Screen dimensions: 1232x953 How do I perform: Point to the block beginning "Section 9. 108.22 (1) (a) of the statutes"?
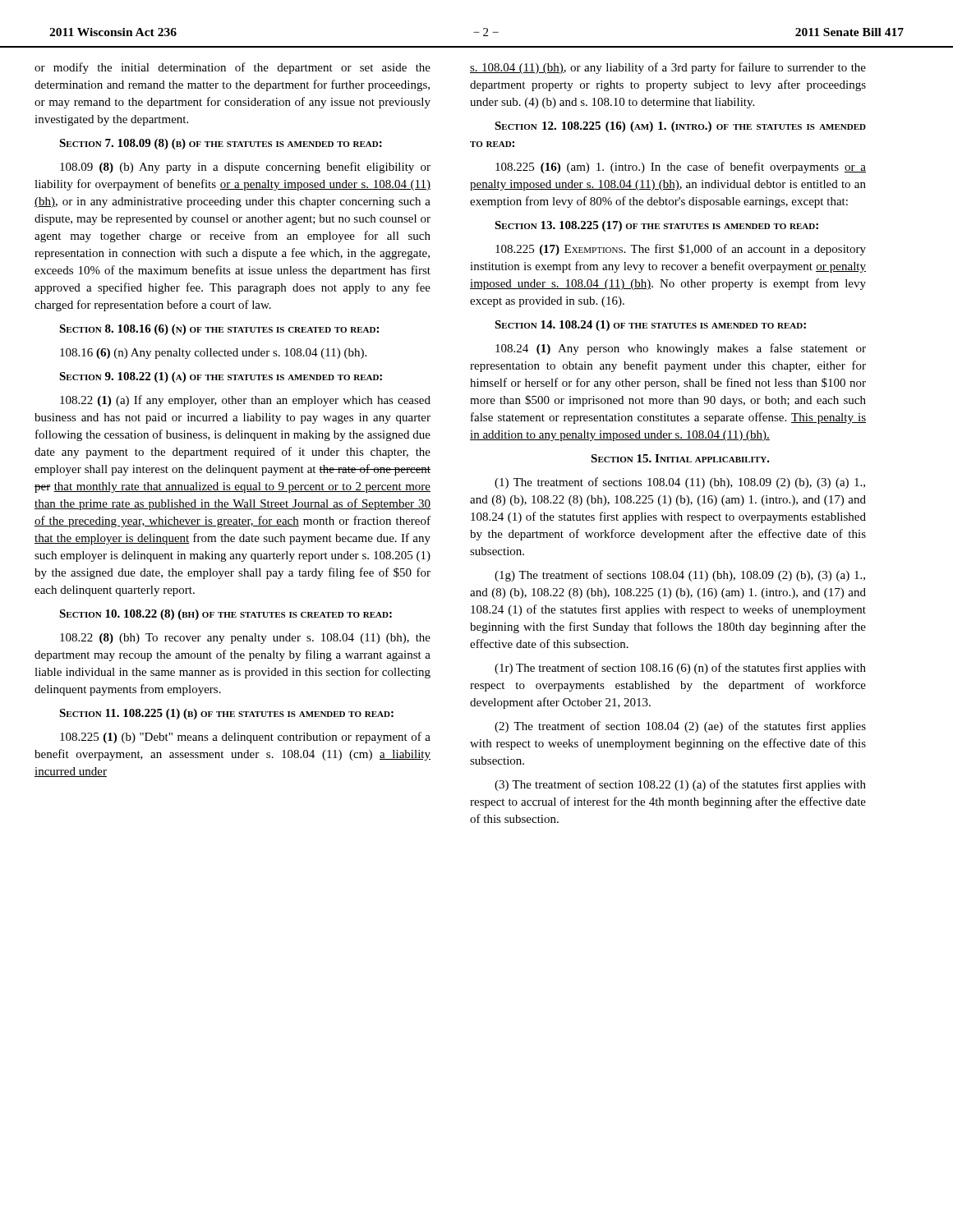click(232, 377)
